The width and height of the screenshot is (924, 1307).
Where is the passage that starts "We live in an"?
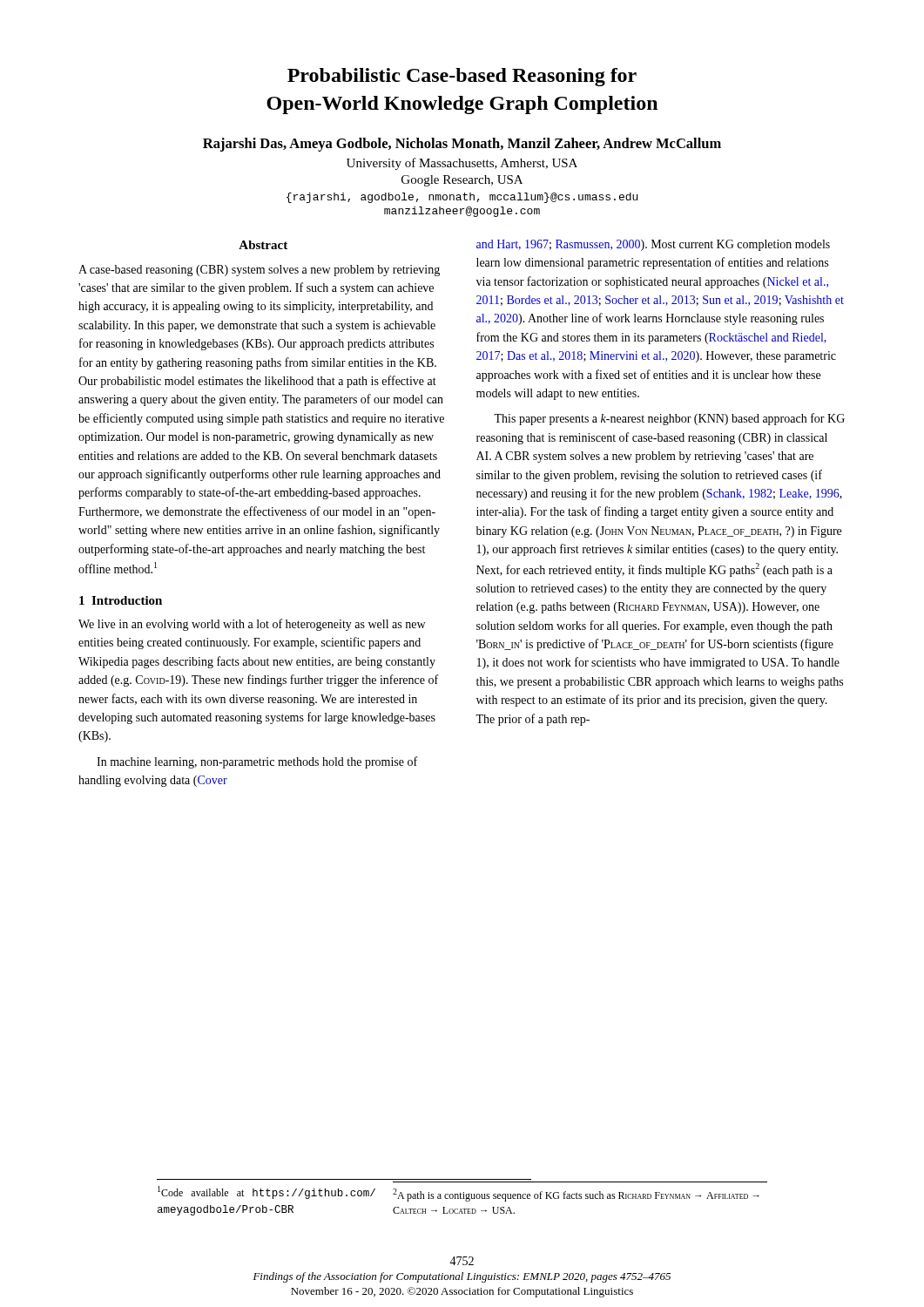point(263,703)
